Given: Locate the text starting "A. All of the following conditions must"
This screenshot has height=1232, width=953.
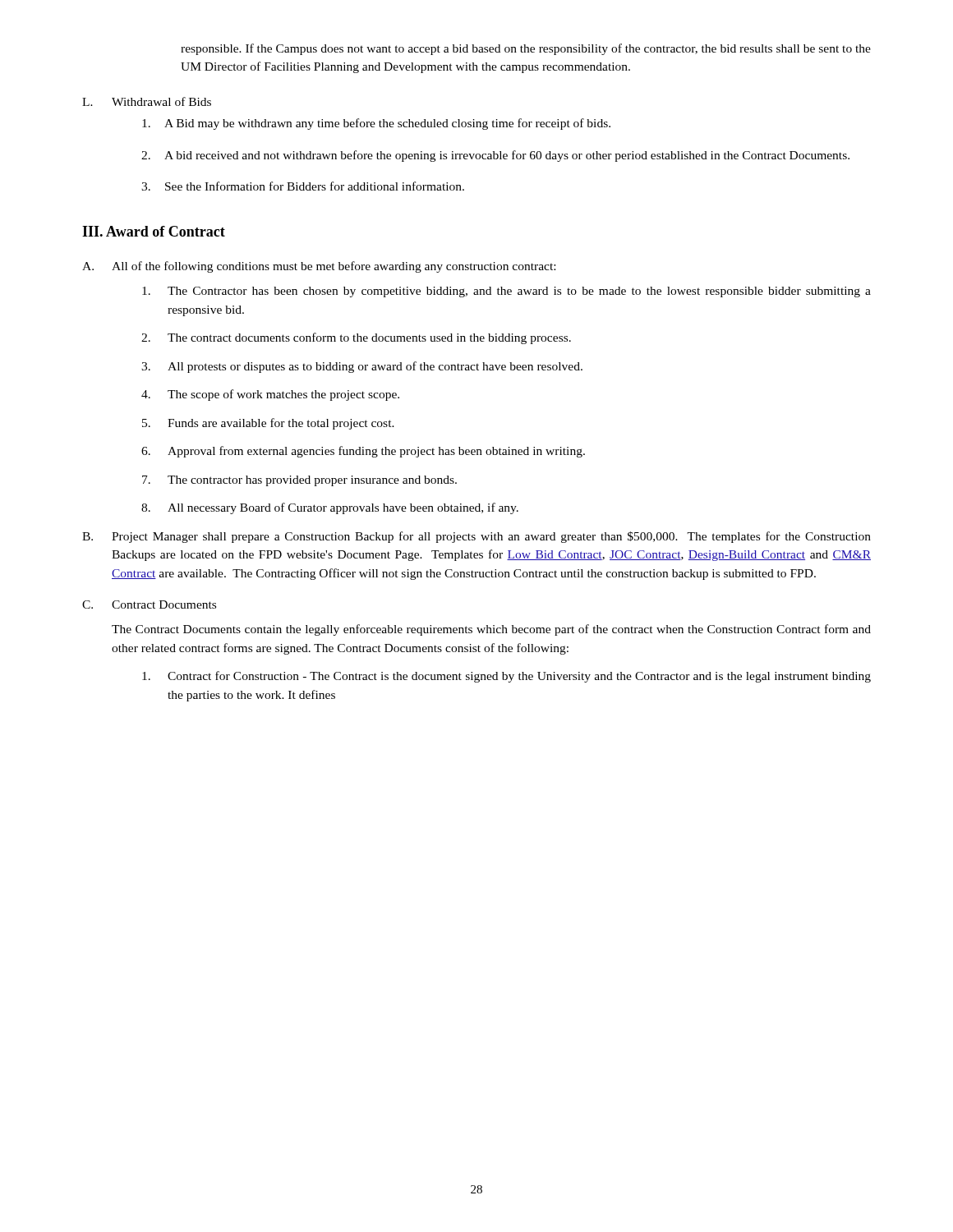Looking at the screenshot, I should [476, 266].
